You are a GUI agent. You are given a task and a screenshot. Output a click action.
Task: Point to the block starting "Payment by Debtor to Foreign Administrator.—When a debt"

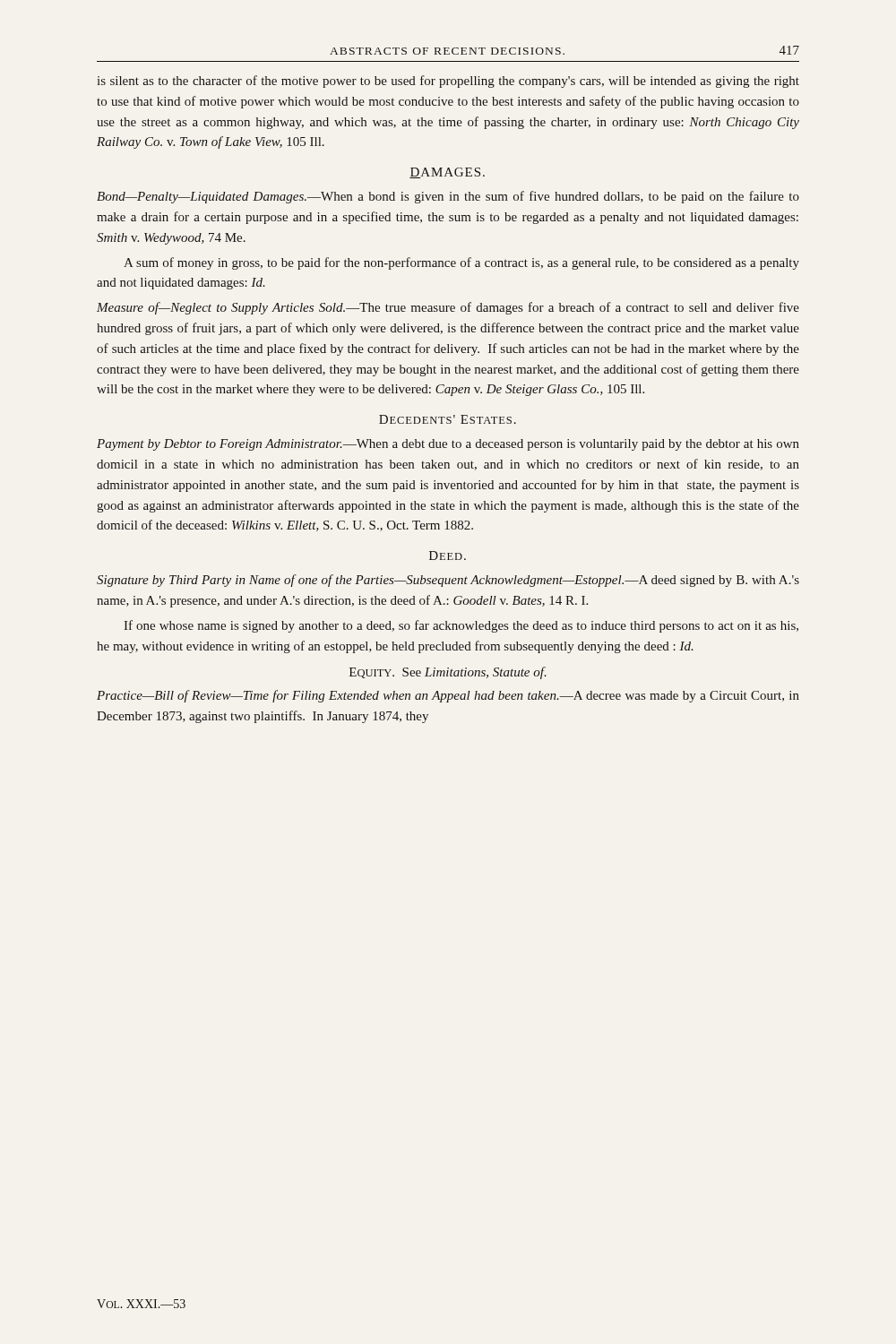pyautogui.click(x=448, y=485)
